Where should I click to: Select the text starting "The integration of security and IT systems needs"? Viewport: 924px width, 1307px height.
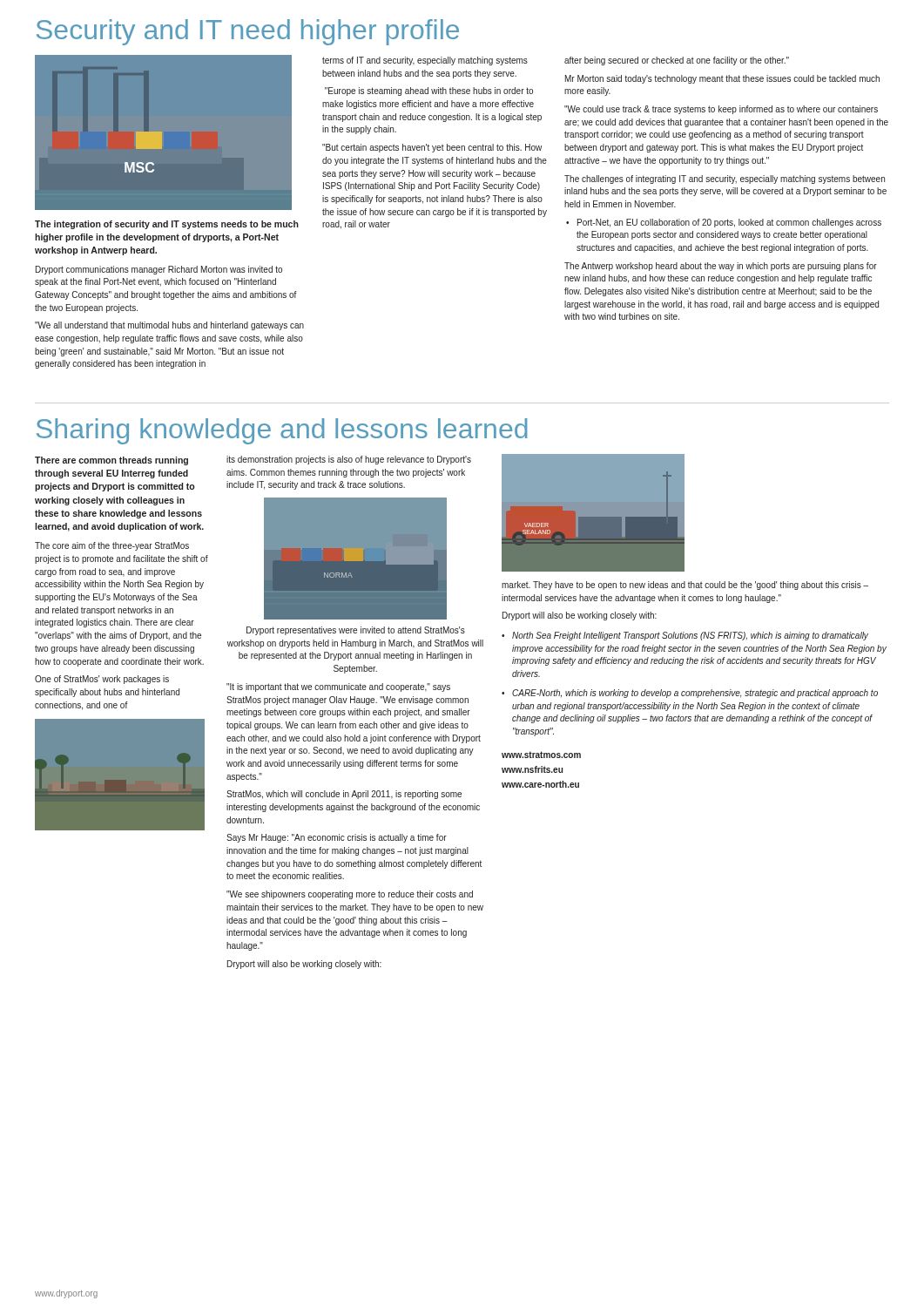(x=167, y=237)
